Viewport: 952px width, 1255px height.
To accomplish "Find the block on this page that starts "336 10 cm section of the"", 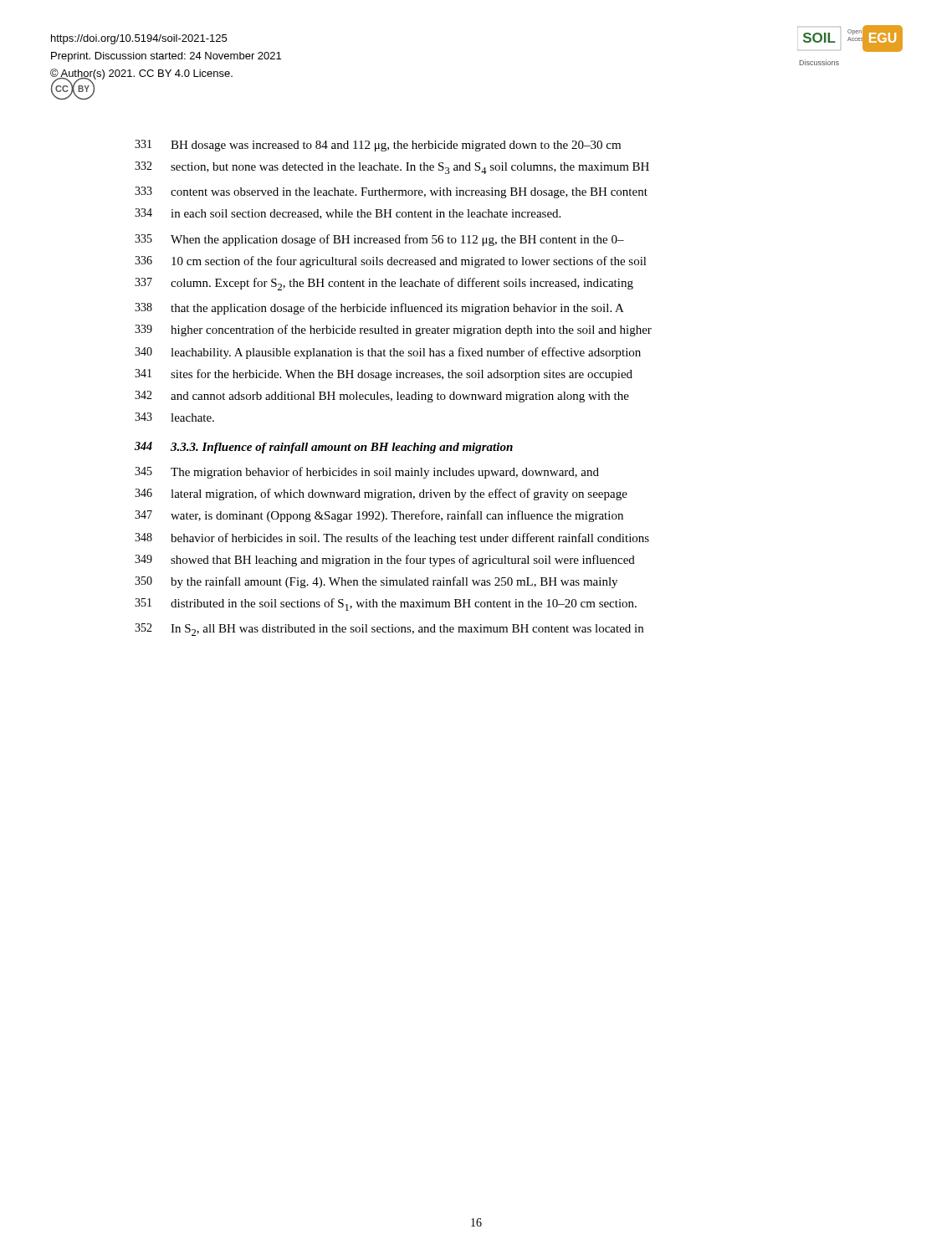I will click(x=489, y=261).
